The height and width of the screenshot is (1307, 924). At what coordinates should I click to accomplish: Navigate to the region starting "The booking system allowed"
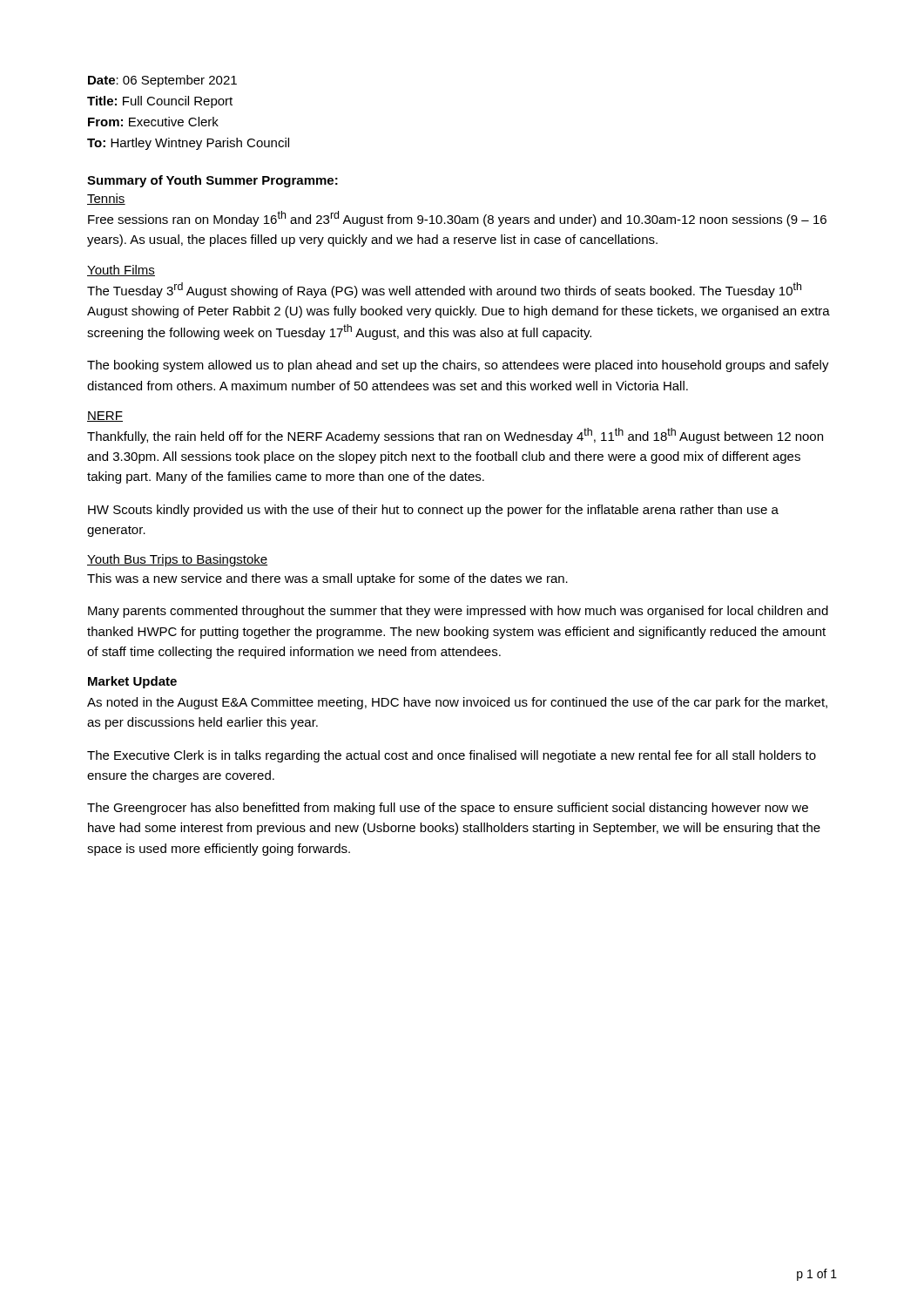point(458,375)
